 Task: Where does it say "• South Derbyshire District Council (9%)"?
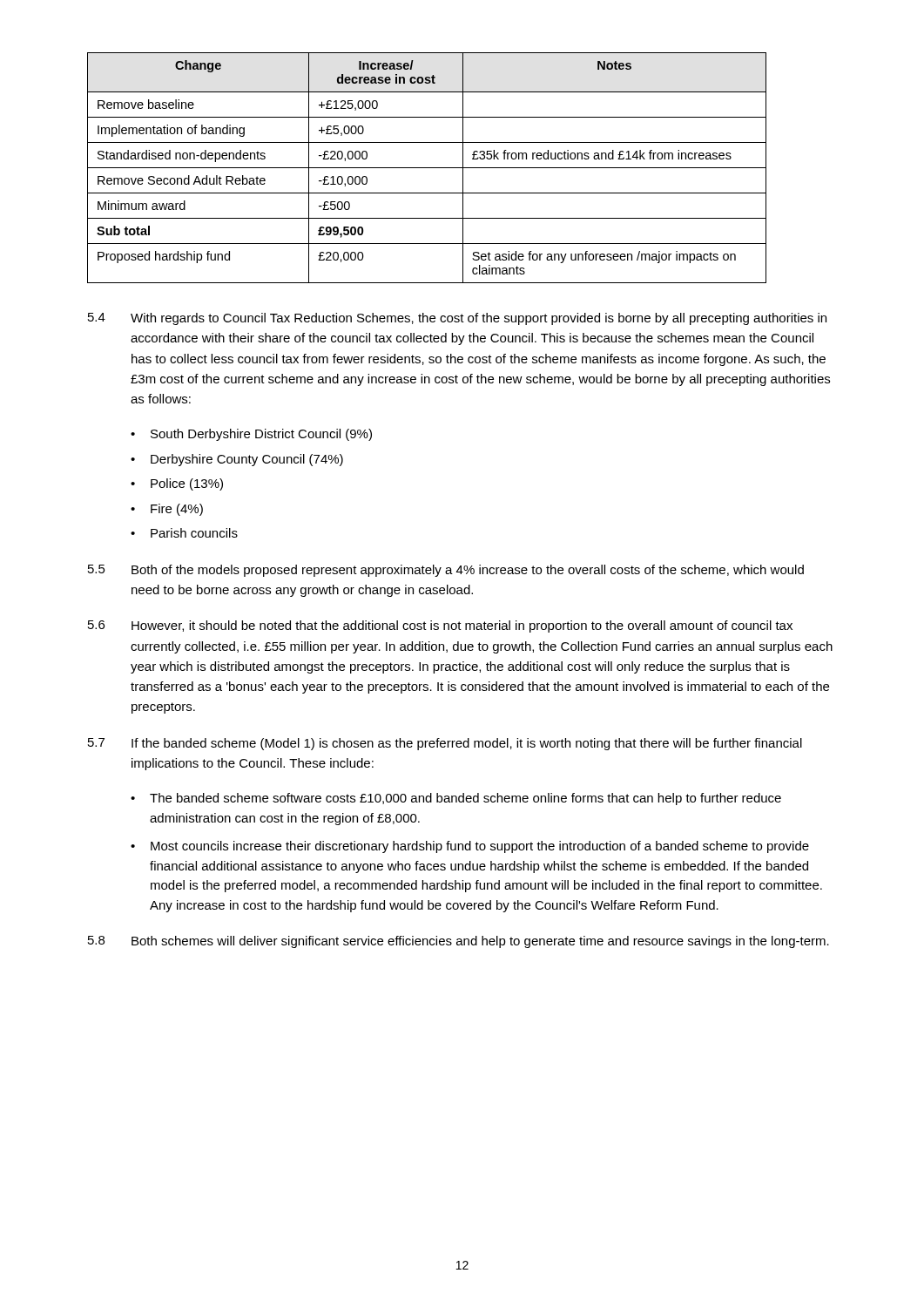click(x=252, y=434)
